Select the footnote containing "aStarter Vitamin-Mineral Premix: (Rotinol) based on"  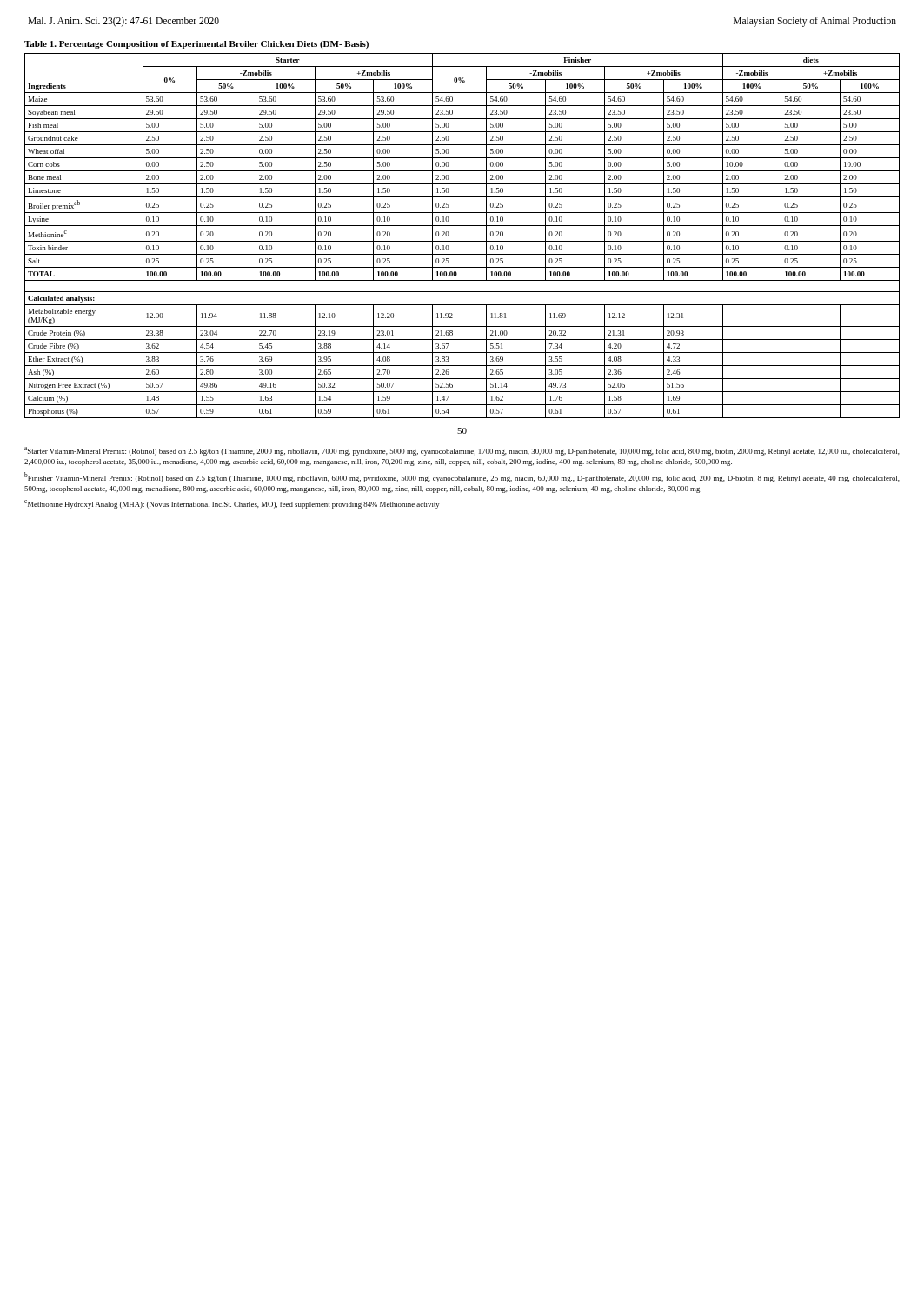tap(462, 455)
